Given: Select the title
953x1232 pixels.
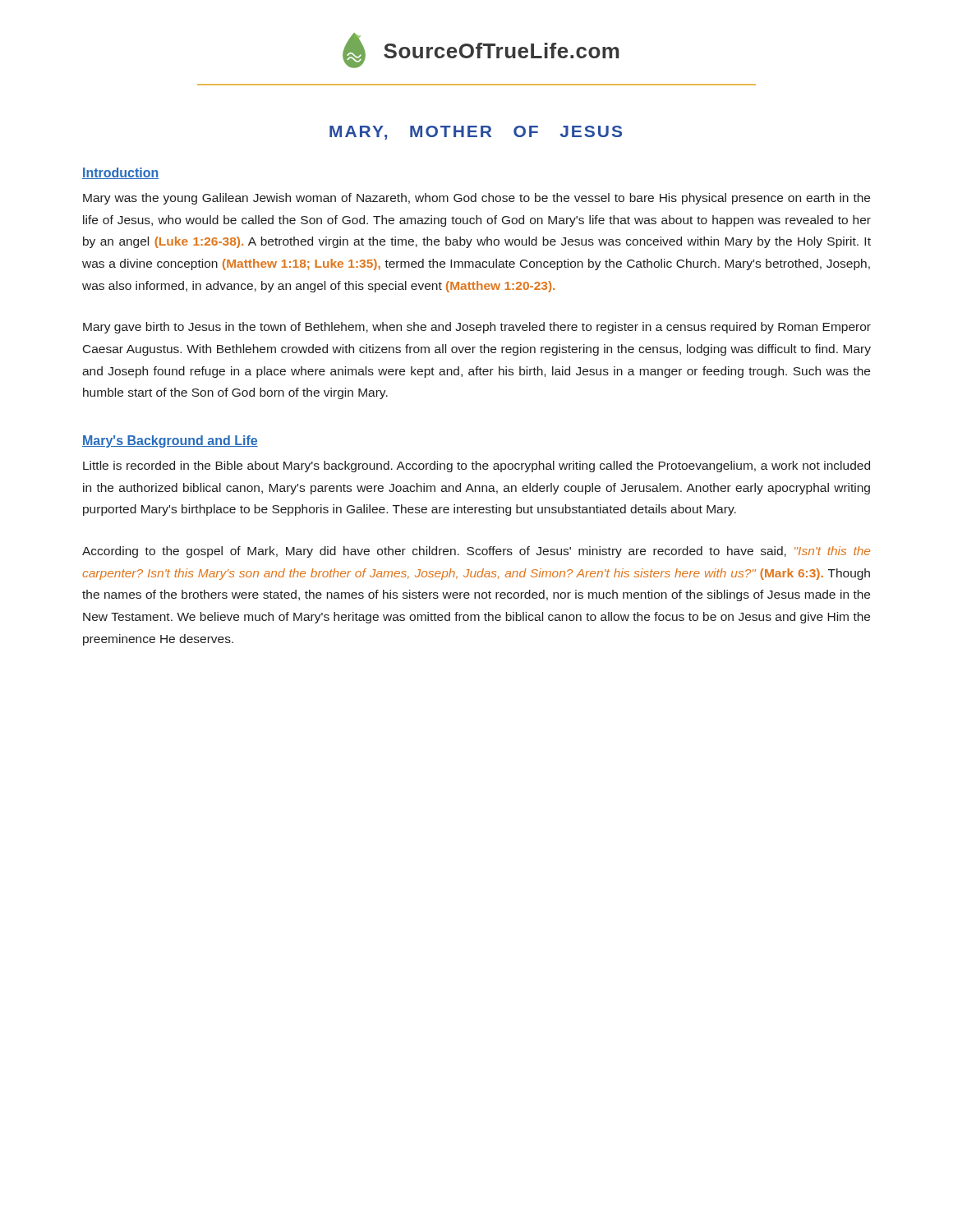Looking at the screenshot, I should (476, 131).
